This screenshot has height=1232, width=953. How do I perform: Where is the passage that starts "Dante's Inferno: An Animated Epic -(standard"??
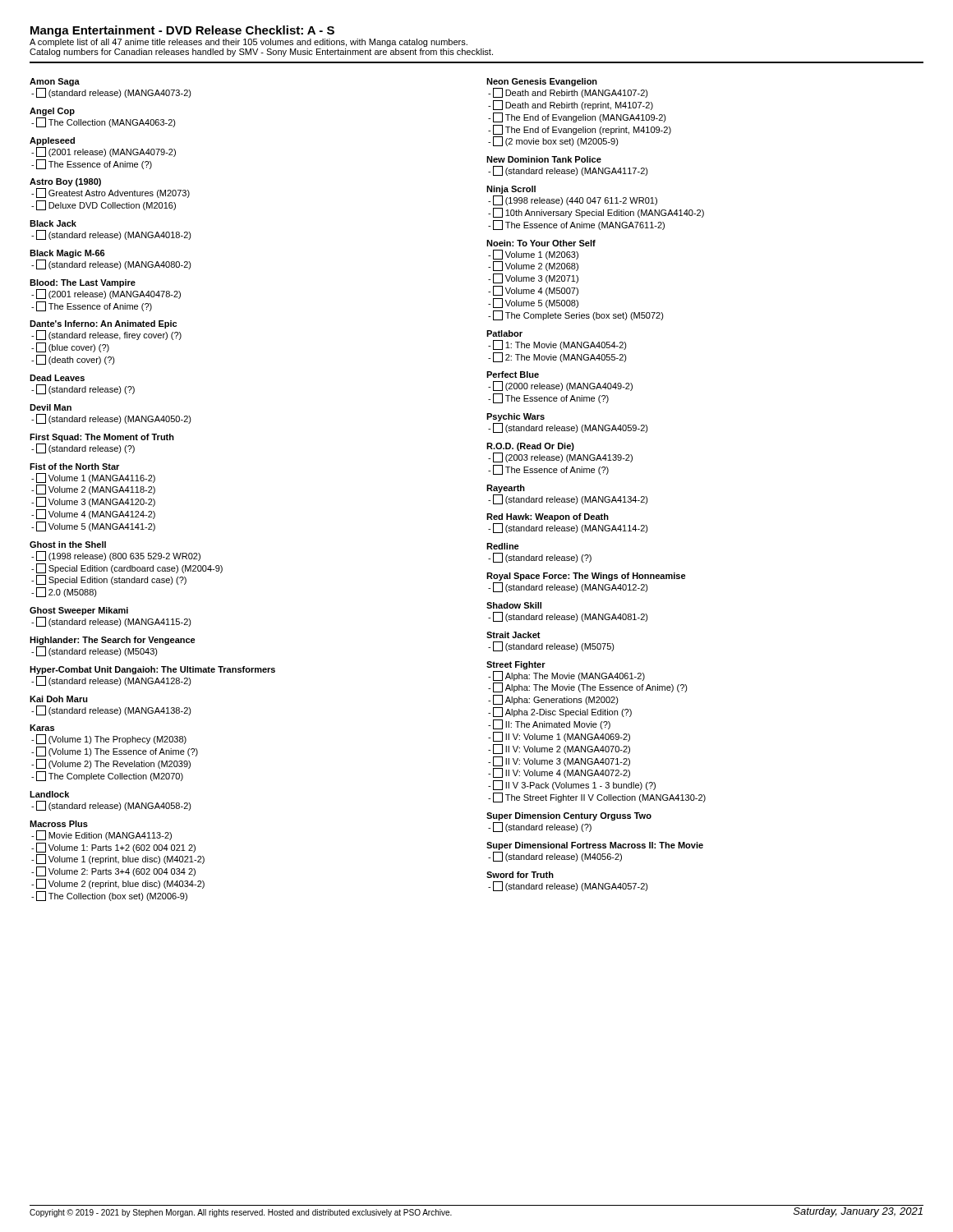coord(103,324)
